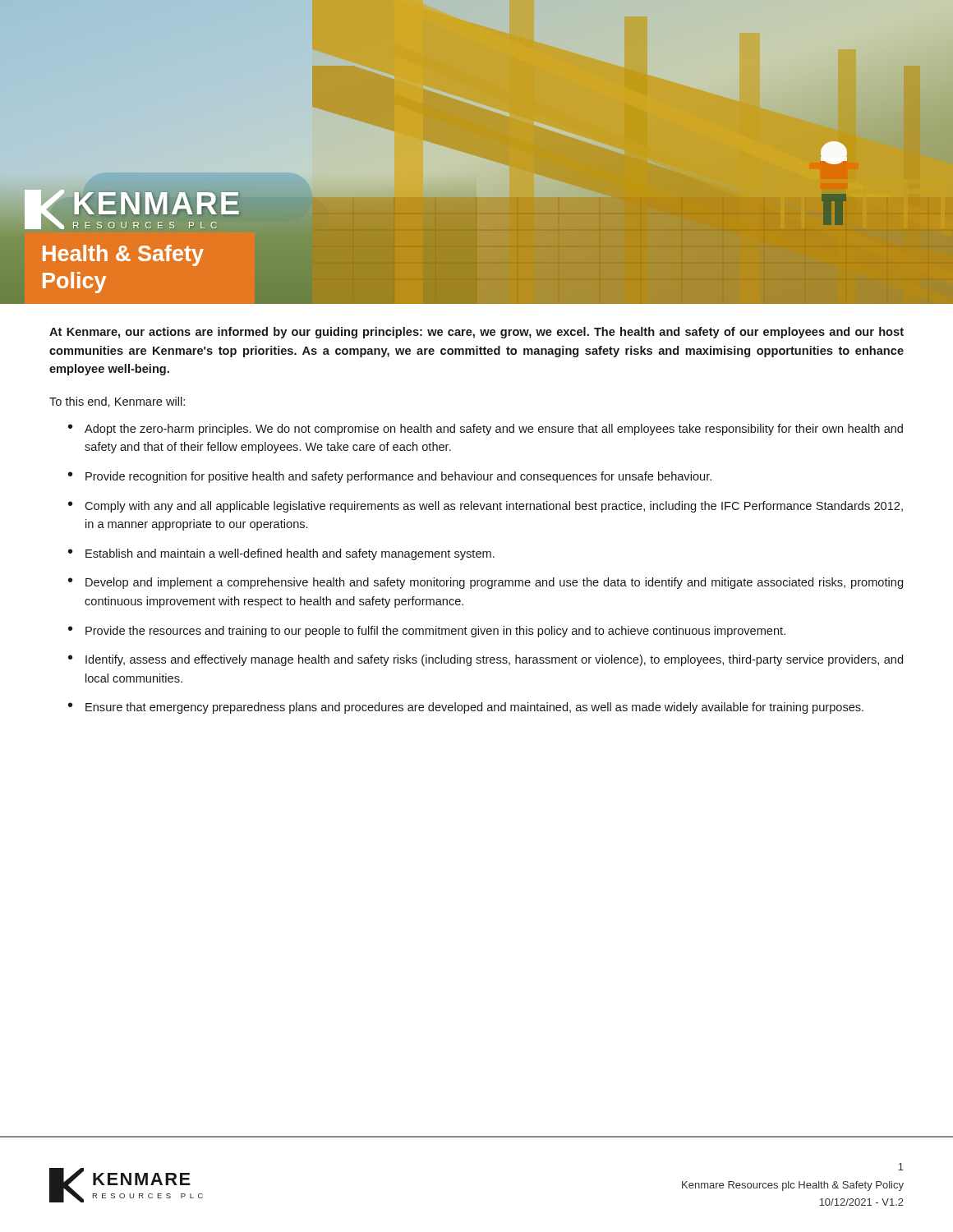This screenshot has width=953, height=1232.
Task: Navigate to the region starting "• Ensure that emergency preparedness plans and procedures"
Action: tap(466, 708)
